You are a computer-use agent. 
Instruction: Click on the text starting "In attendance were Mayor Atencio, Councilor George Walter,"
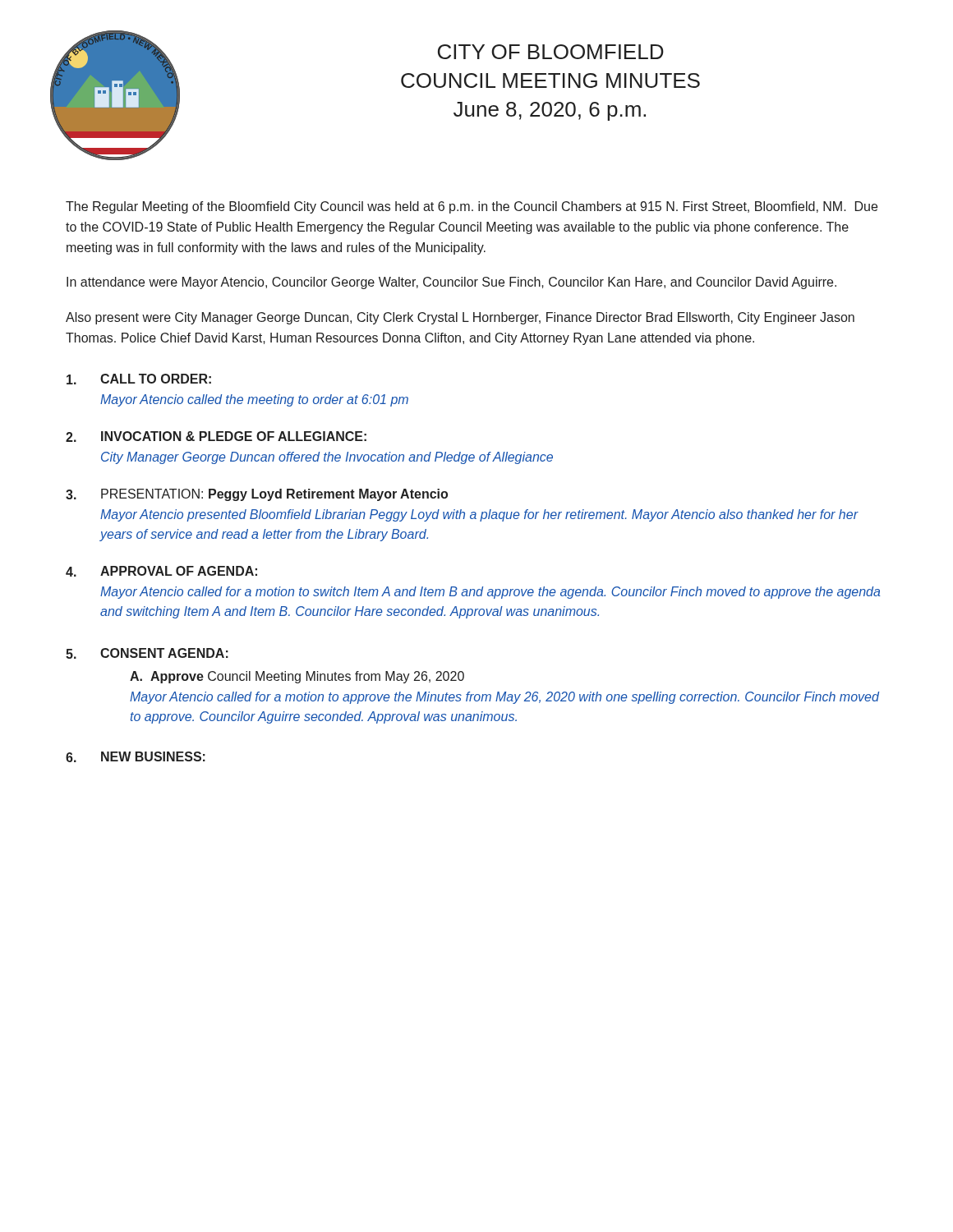pos(452,282)
